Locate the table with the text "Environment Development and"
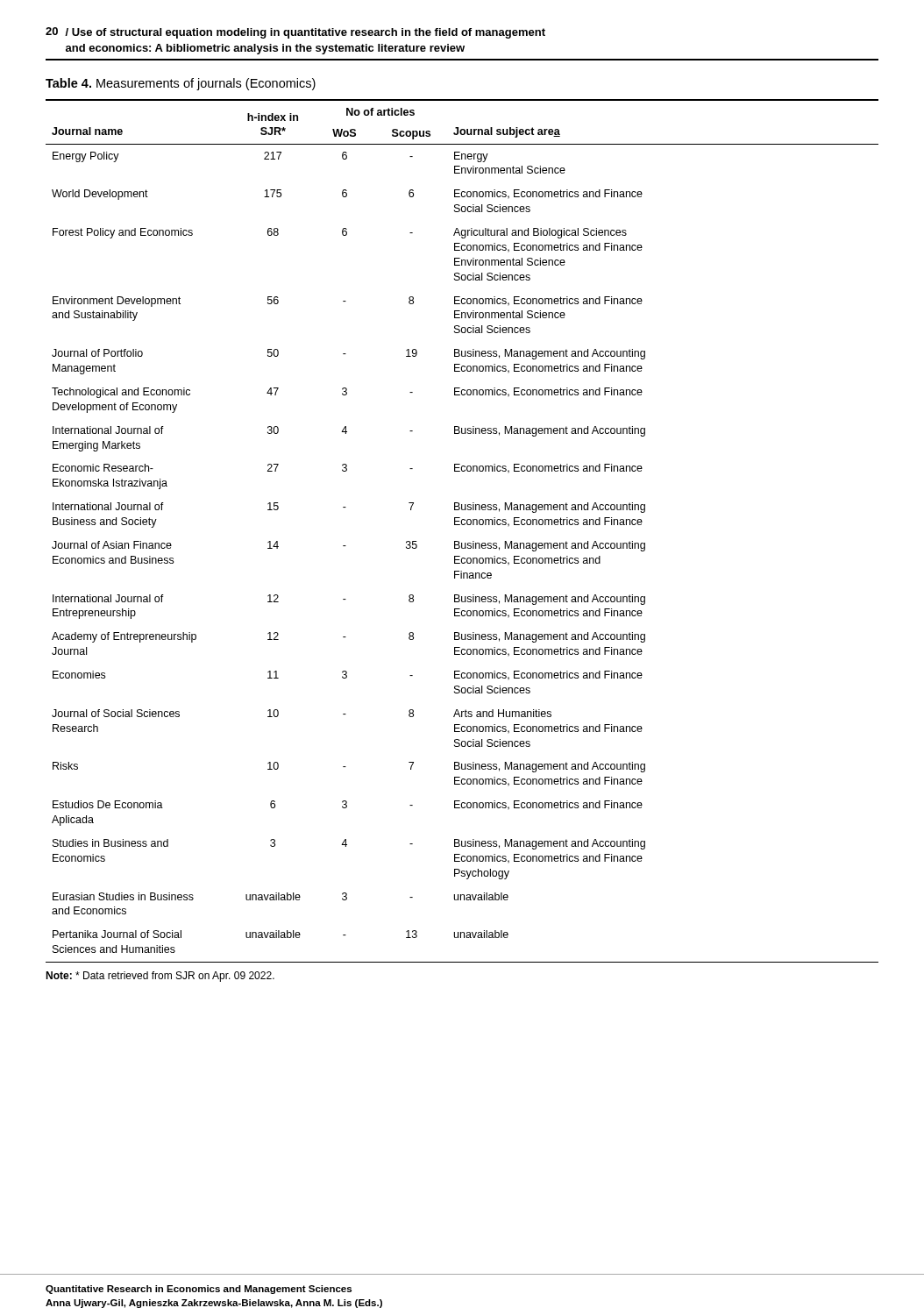The image size is (924, 1315). click(x=462, y=531)
